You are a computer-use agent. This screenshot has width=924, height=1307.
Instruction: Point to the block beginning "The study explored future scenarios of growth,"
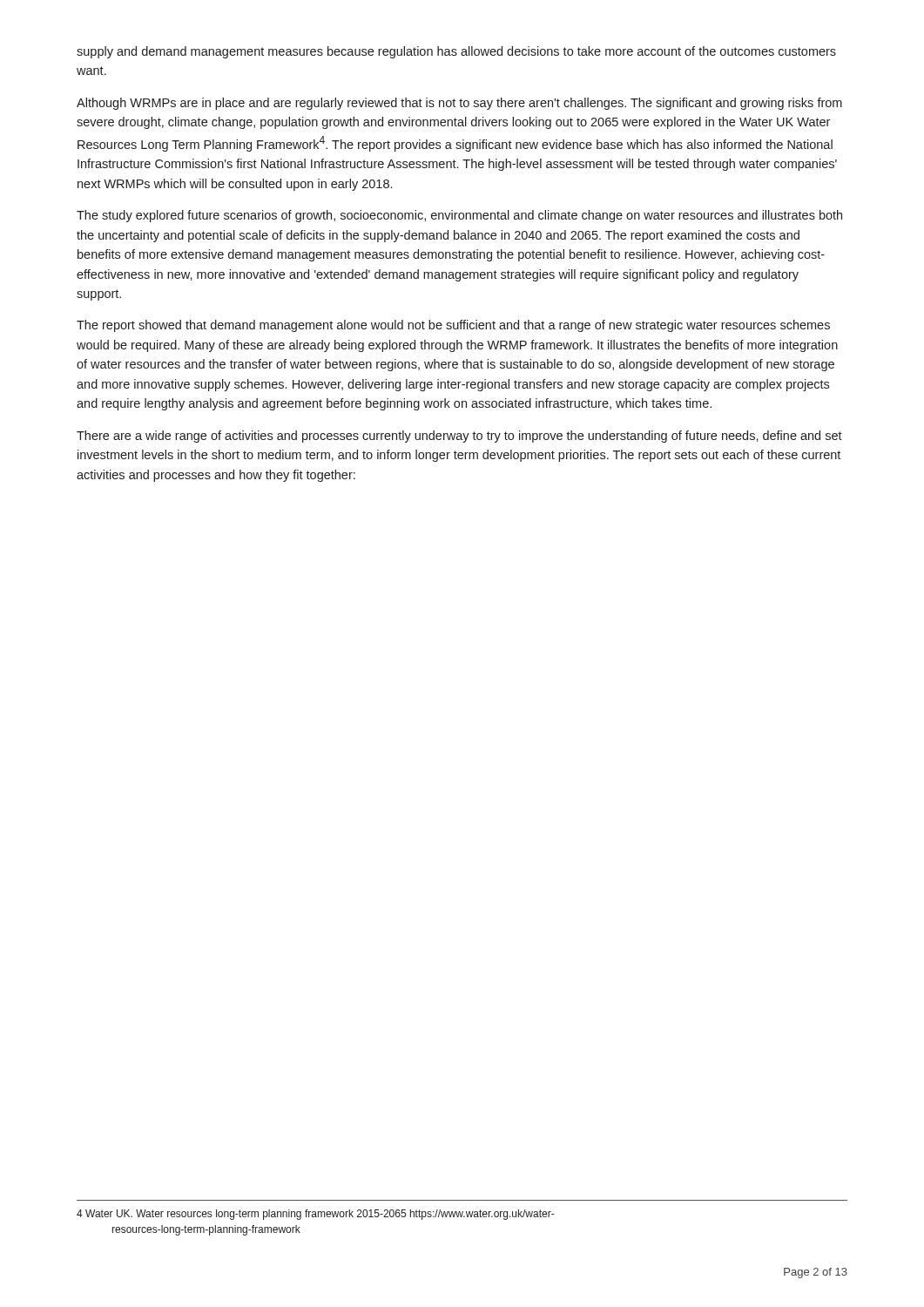(x=460, y=254)
